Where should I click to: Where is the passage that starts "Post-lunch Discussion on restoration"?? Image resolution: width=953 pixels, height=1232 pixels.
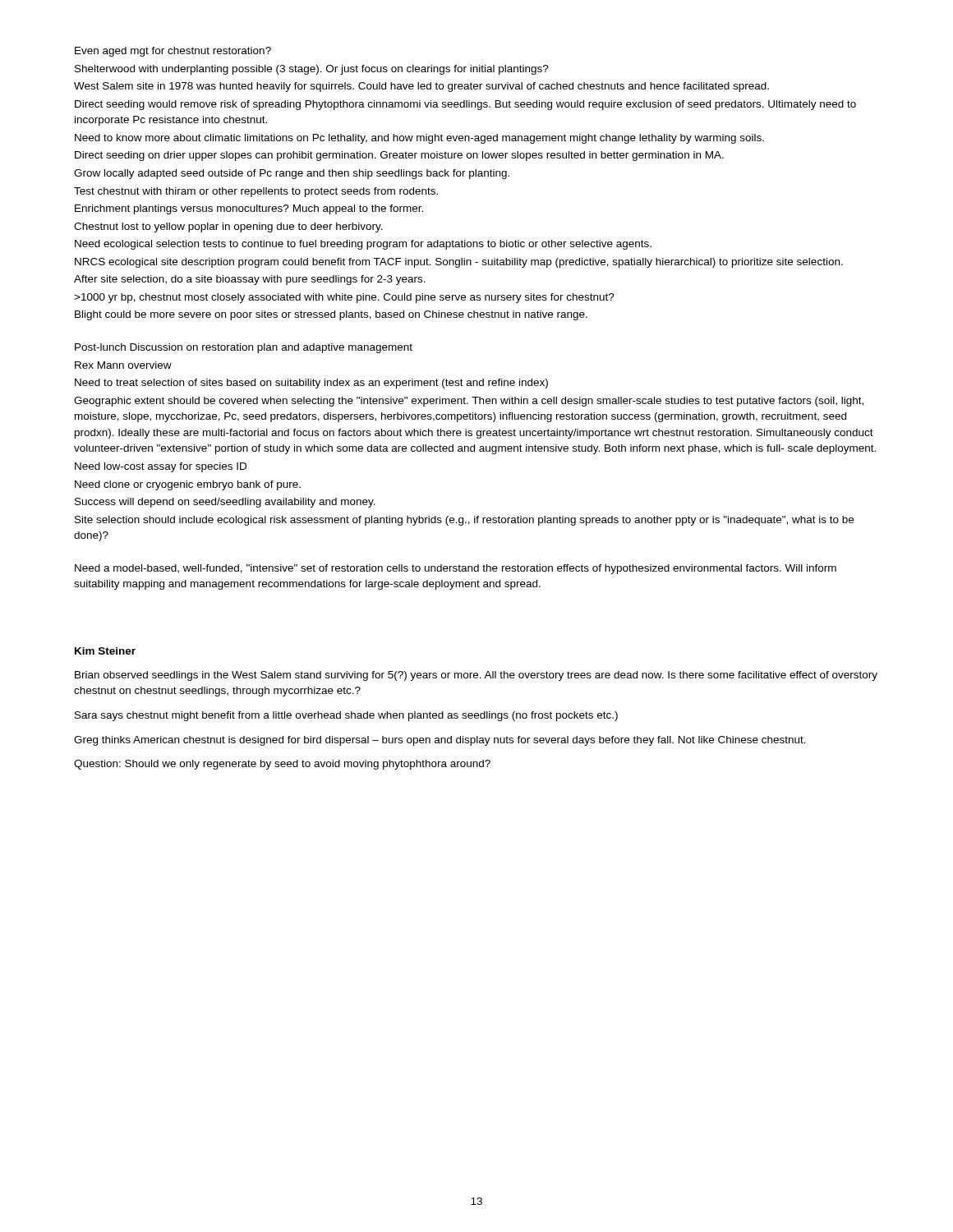pyautogui.click(x=243, y=347)
